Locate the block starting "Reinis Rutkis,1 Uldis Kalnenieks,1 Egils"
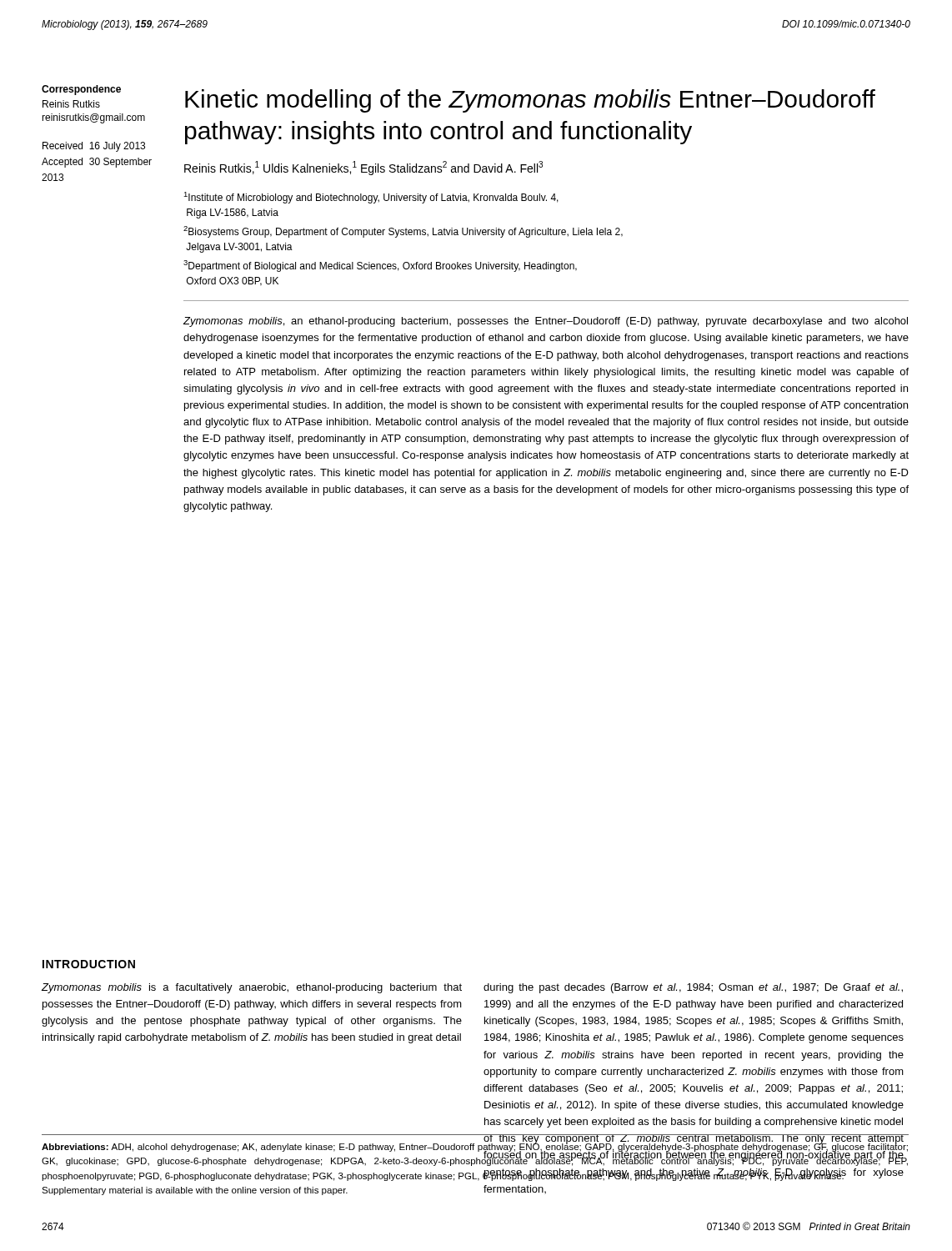The height and width of the screenshot is (1251, 952). point(363,168)
